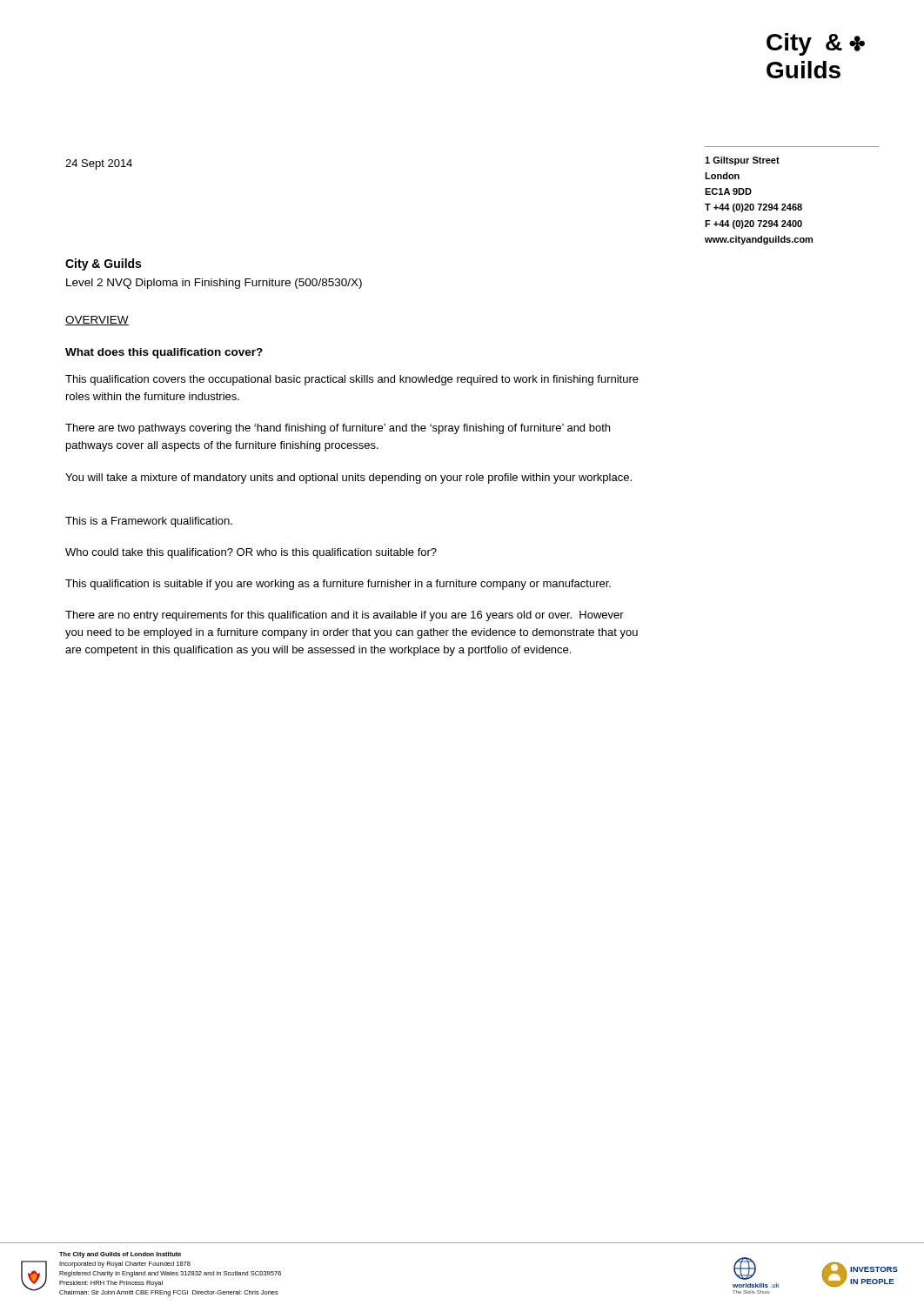Image resolution: width=924 pixels, height=1305 pixels.
Task: Locate the text block with the text "There are no entry requirements for this"
Action: click(352, 632)
